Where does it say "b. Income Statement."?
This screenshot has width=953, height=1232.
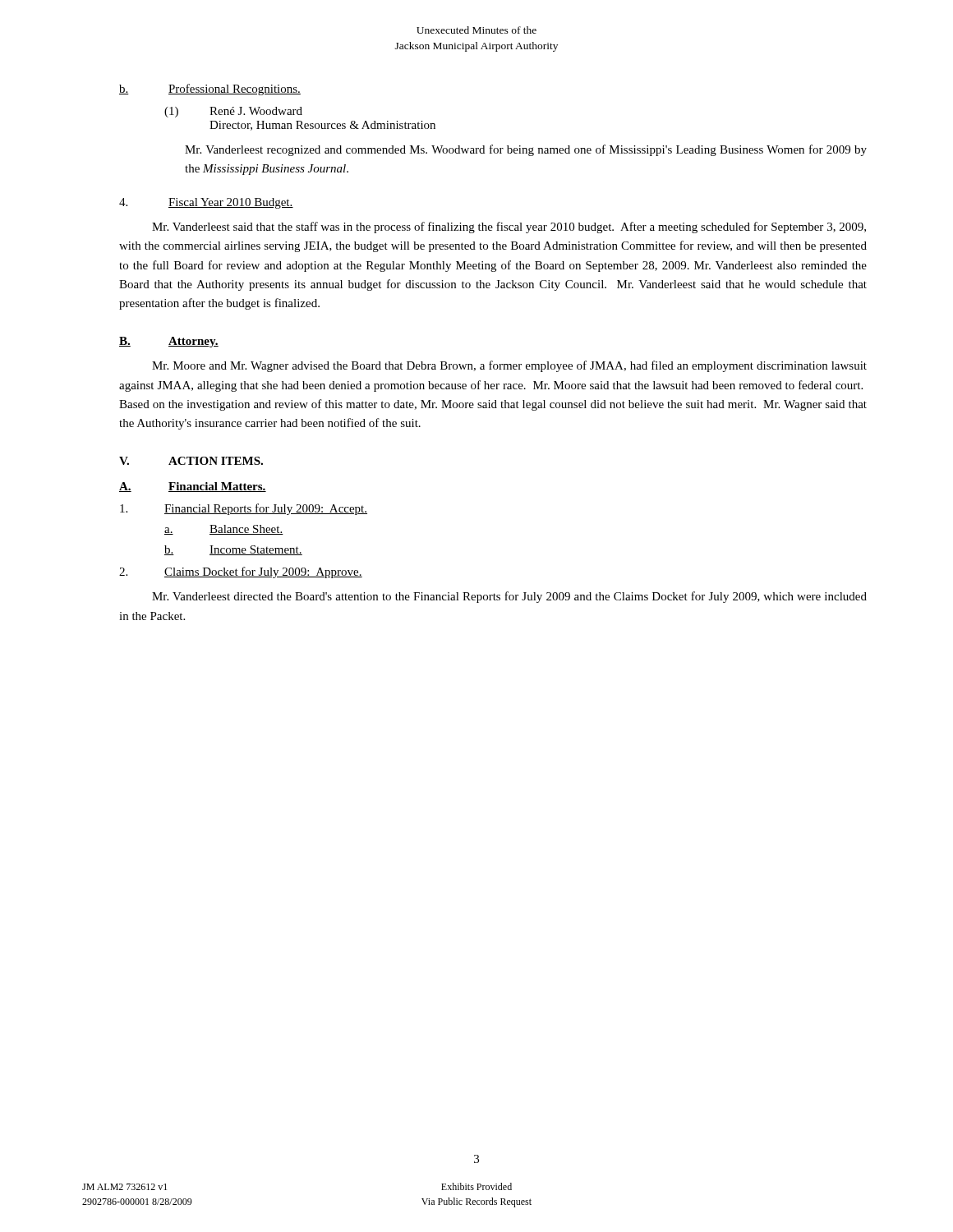click(x=233, y=550)
